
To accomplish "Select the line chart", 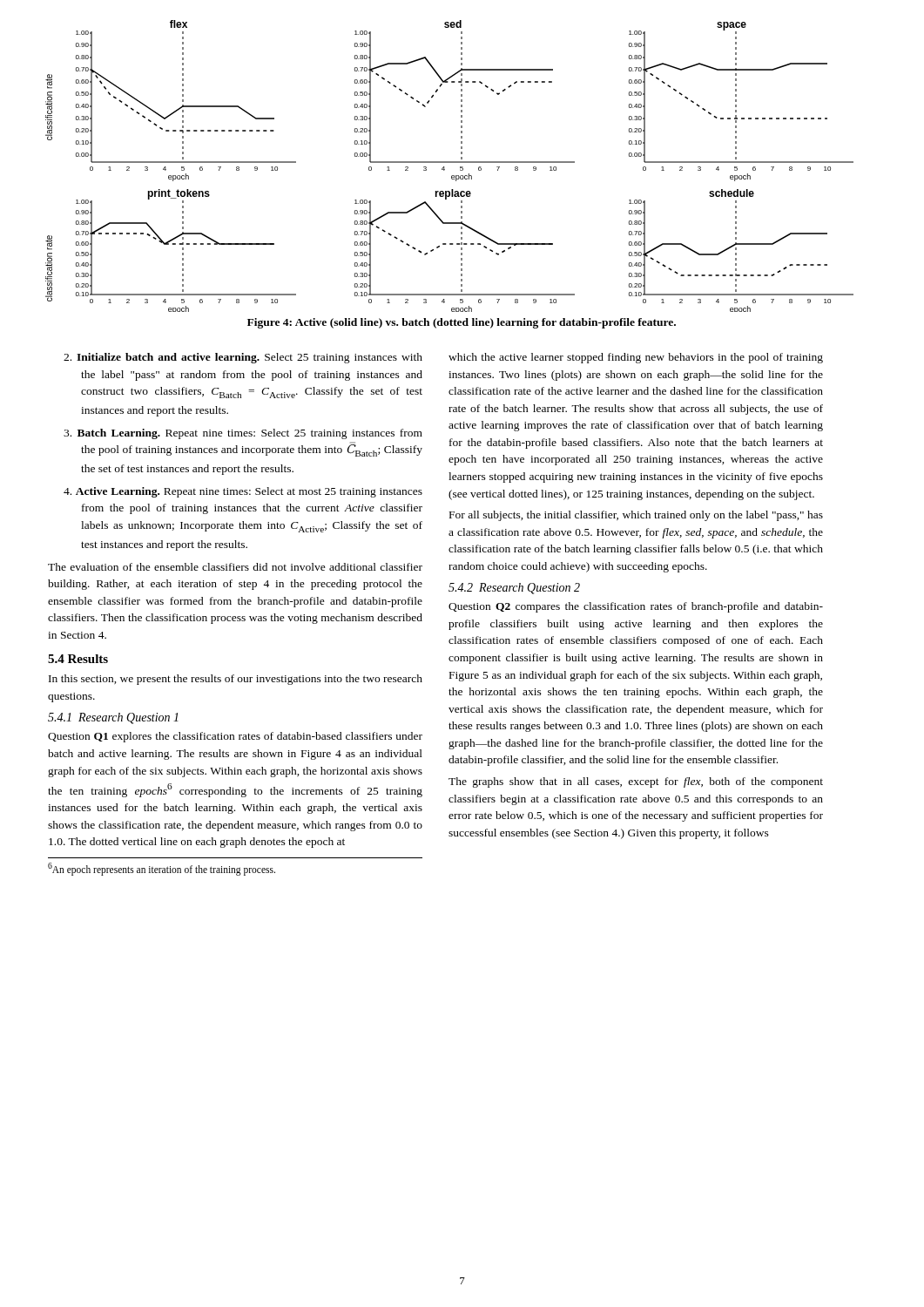I will click(x=462, y=164).
